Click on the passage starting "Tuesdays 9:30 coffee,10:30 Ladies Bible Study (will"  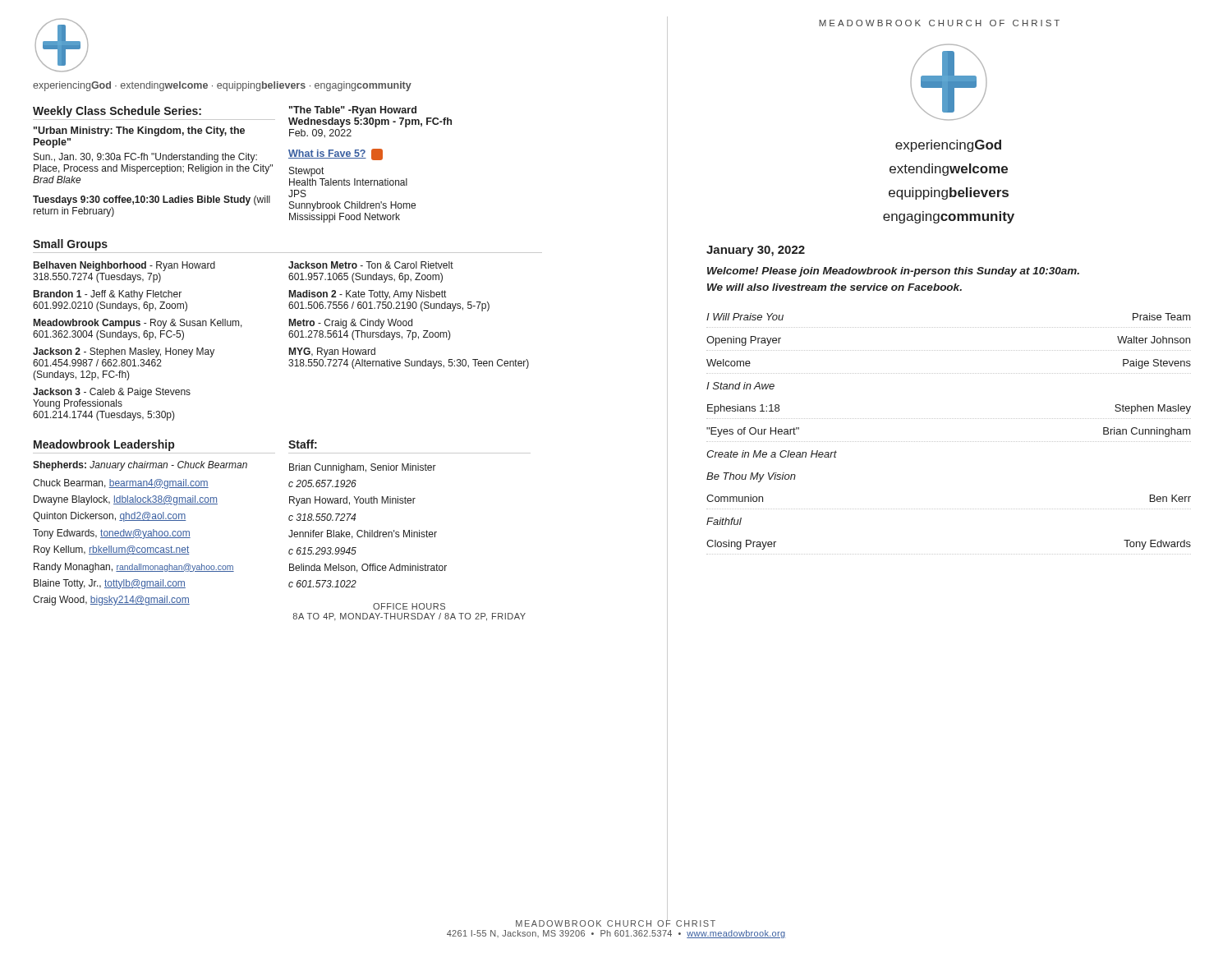click(152, 205)
